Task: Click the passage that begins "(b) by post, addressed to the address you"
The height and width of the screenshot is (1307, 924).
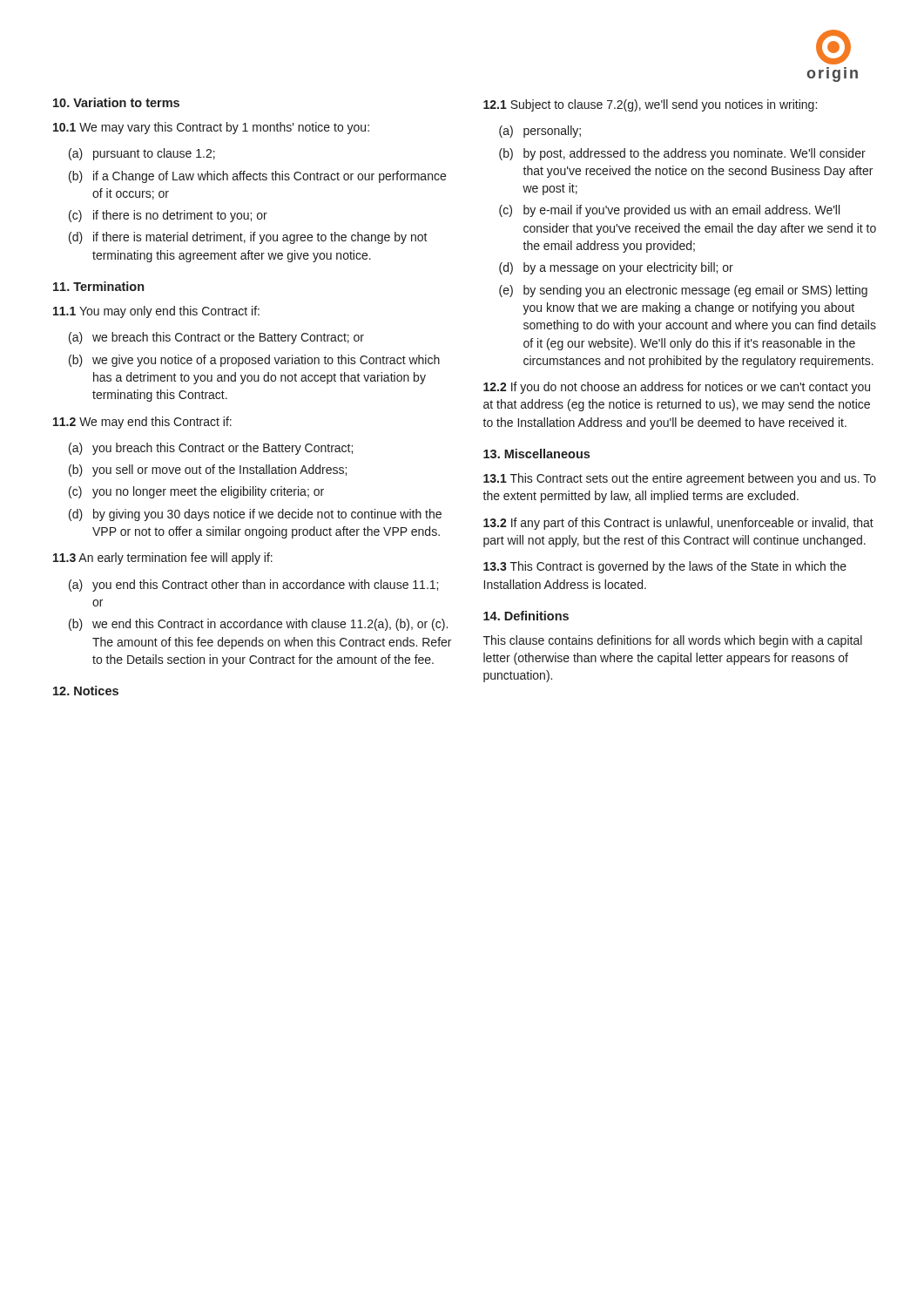Action: (686, 170)
